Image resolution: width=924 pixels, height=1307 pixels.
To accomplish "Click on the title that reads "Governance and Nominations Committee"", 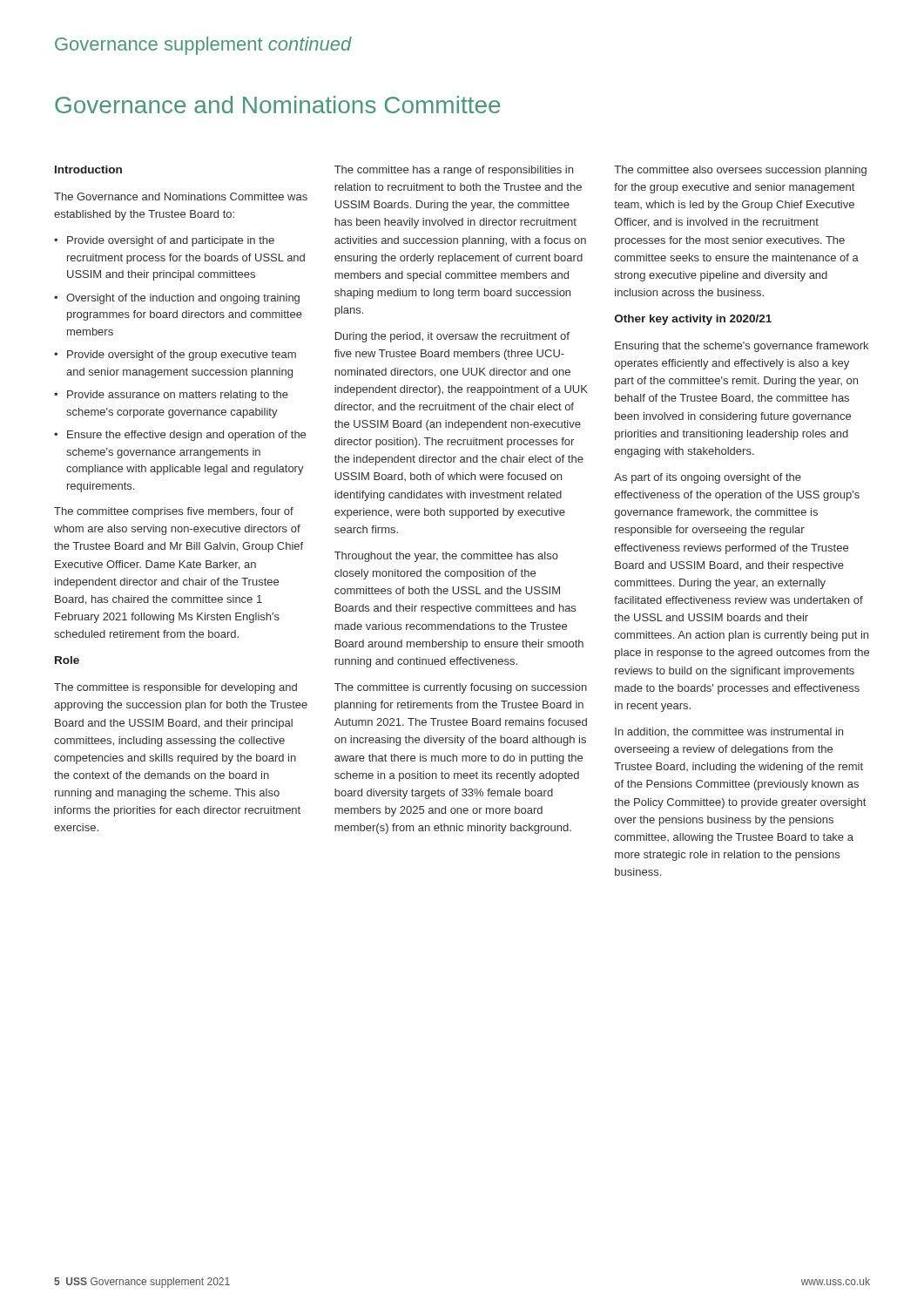I will pos(462,105).
